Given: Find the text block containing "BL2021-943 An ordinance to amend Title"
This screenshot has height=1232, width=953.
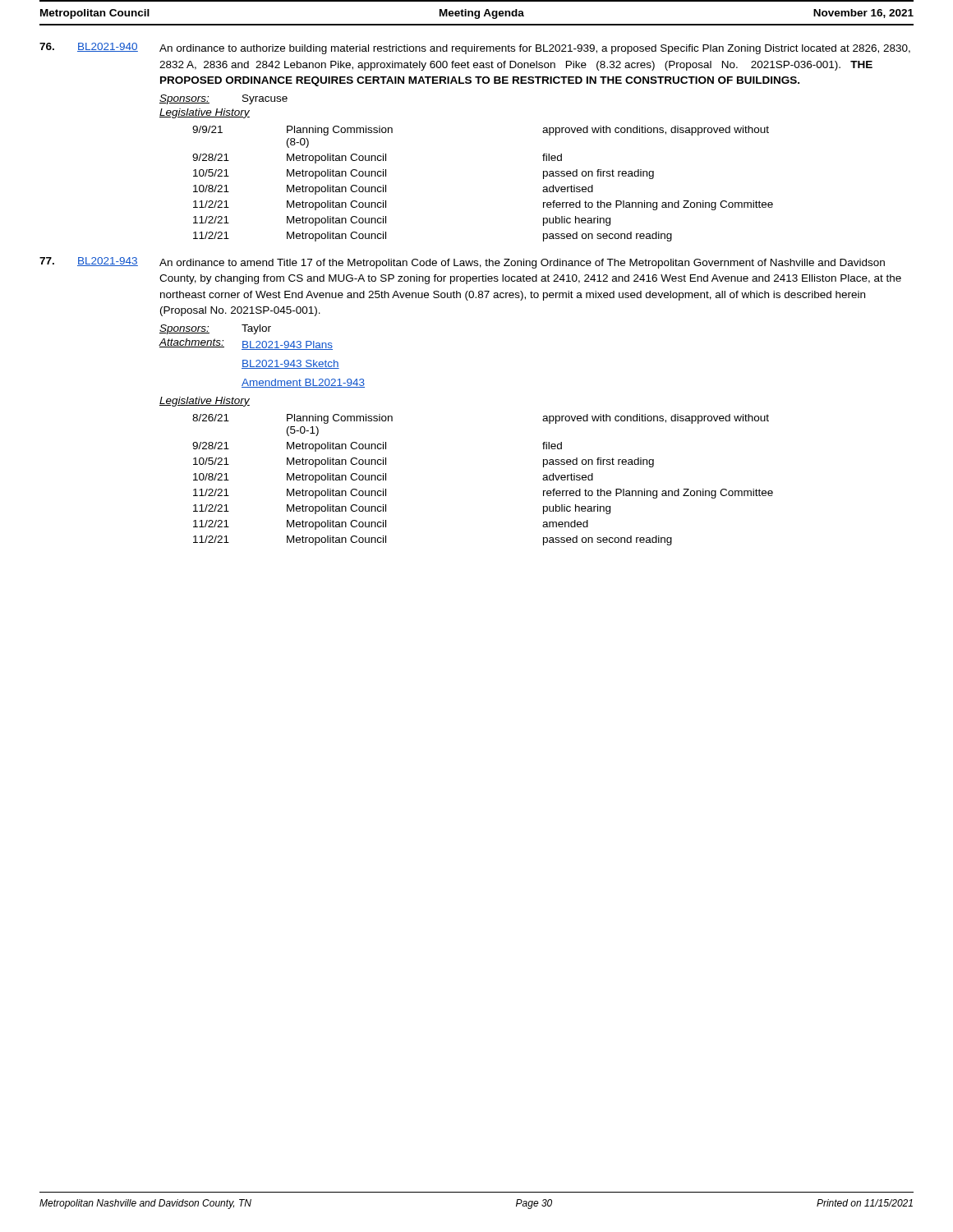Looking at the screenshot, I should point(476,287).
